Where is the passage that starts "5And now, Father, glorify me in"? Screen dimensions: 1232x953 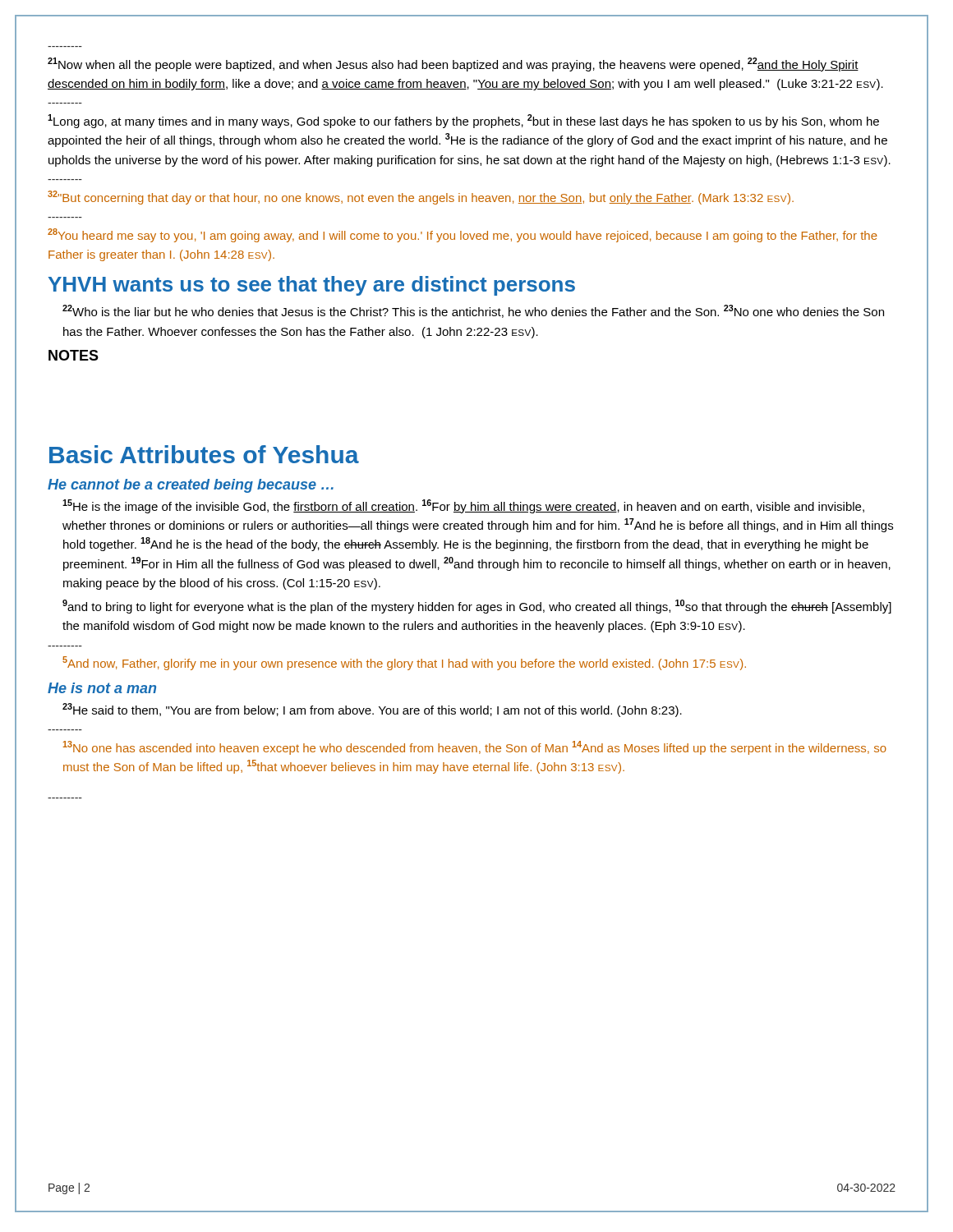coord(405,663)
